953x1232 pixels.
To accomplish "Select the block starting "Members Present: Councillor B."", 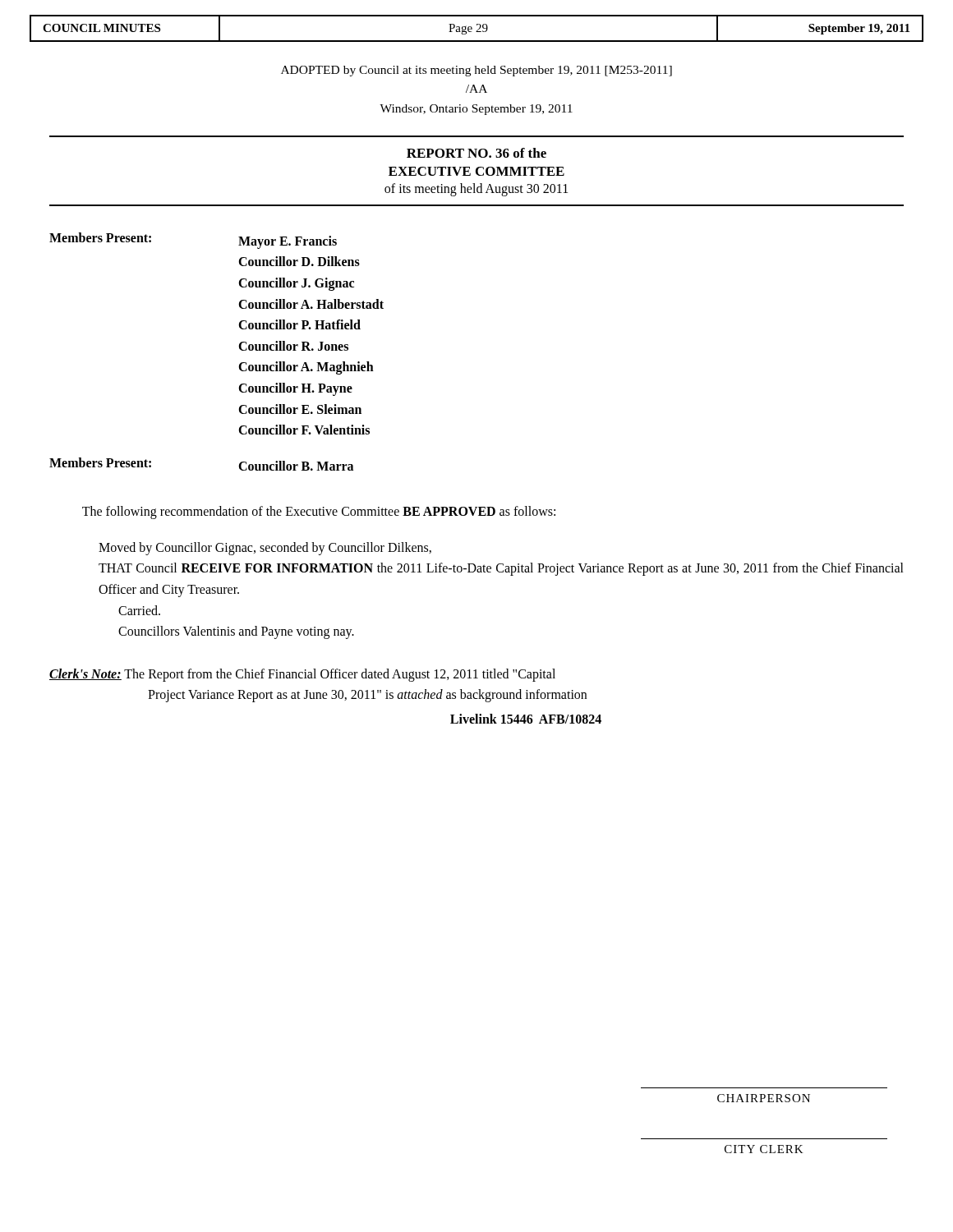I will (x=98, y=464).
